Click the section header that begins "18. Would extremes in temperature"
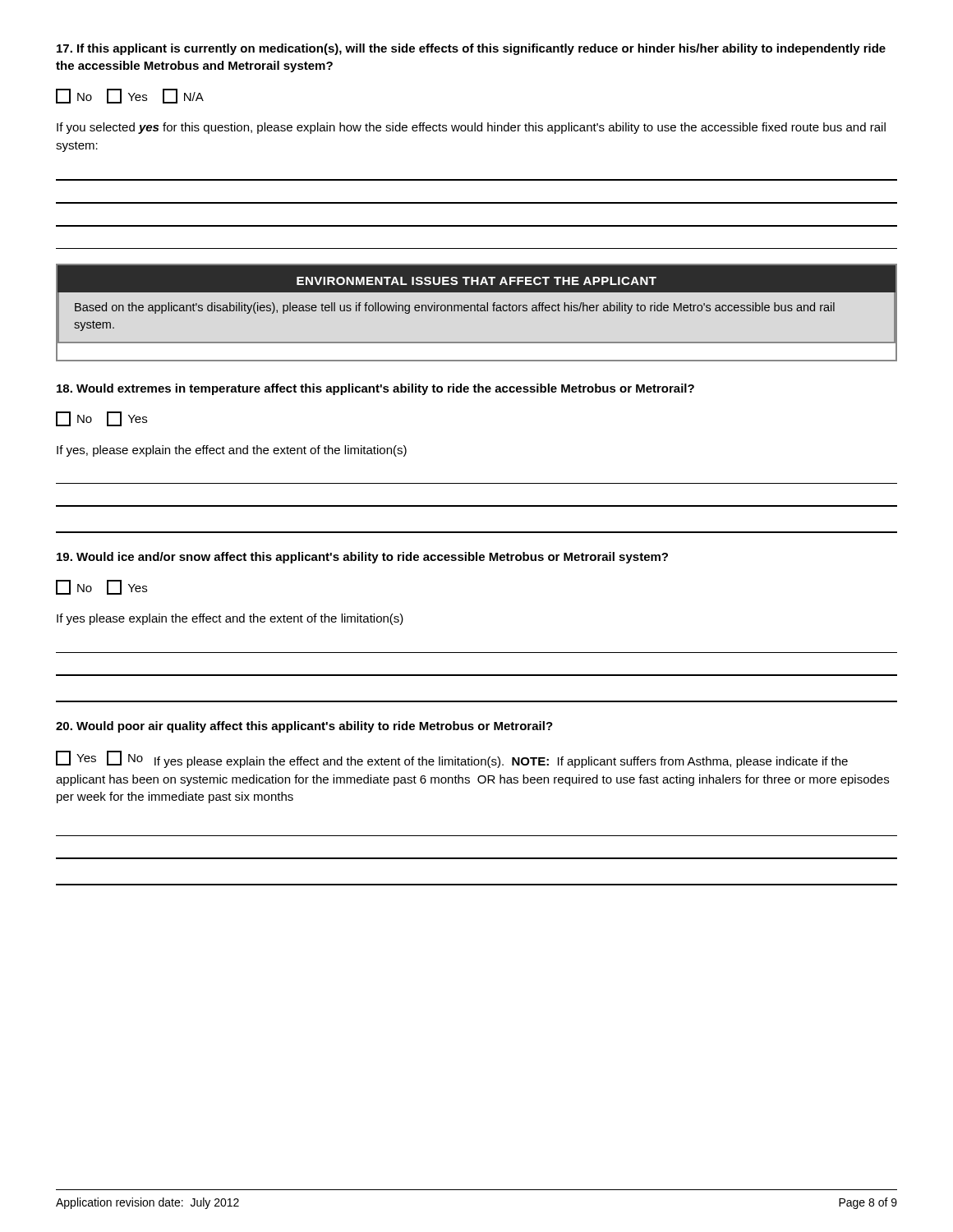 (x=476, y=388)
